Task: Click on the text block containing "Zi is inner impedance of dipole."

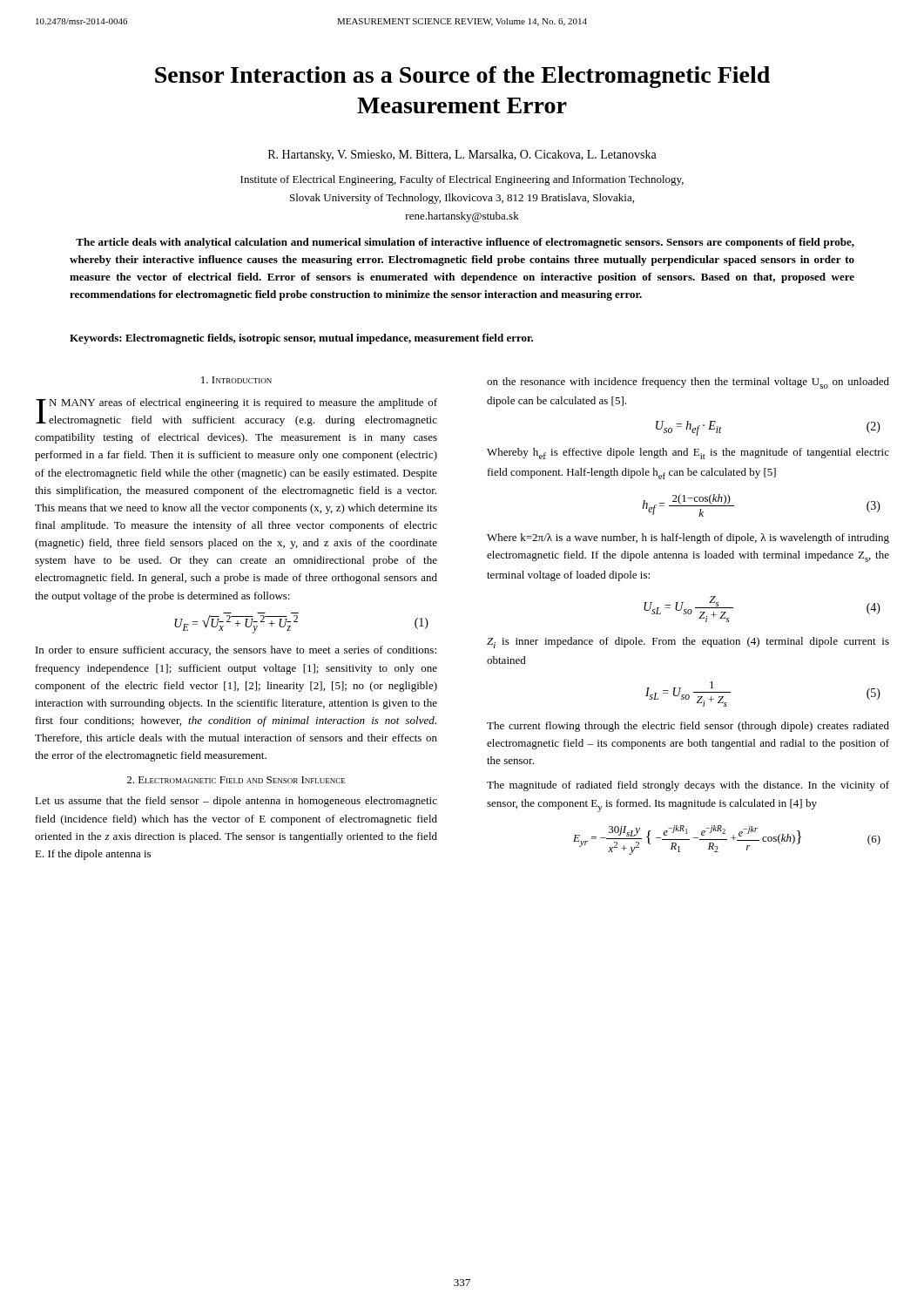Action: click(x=688, y=651)
